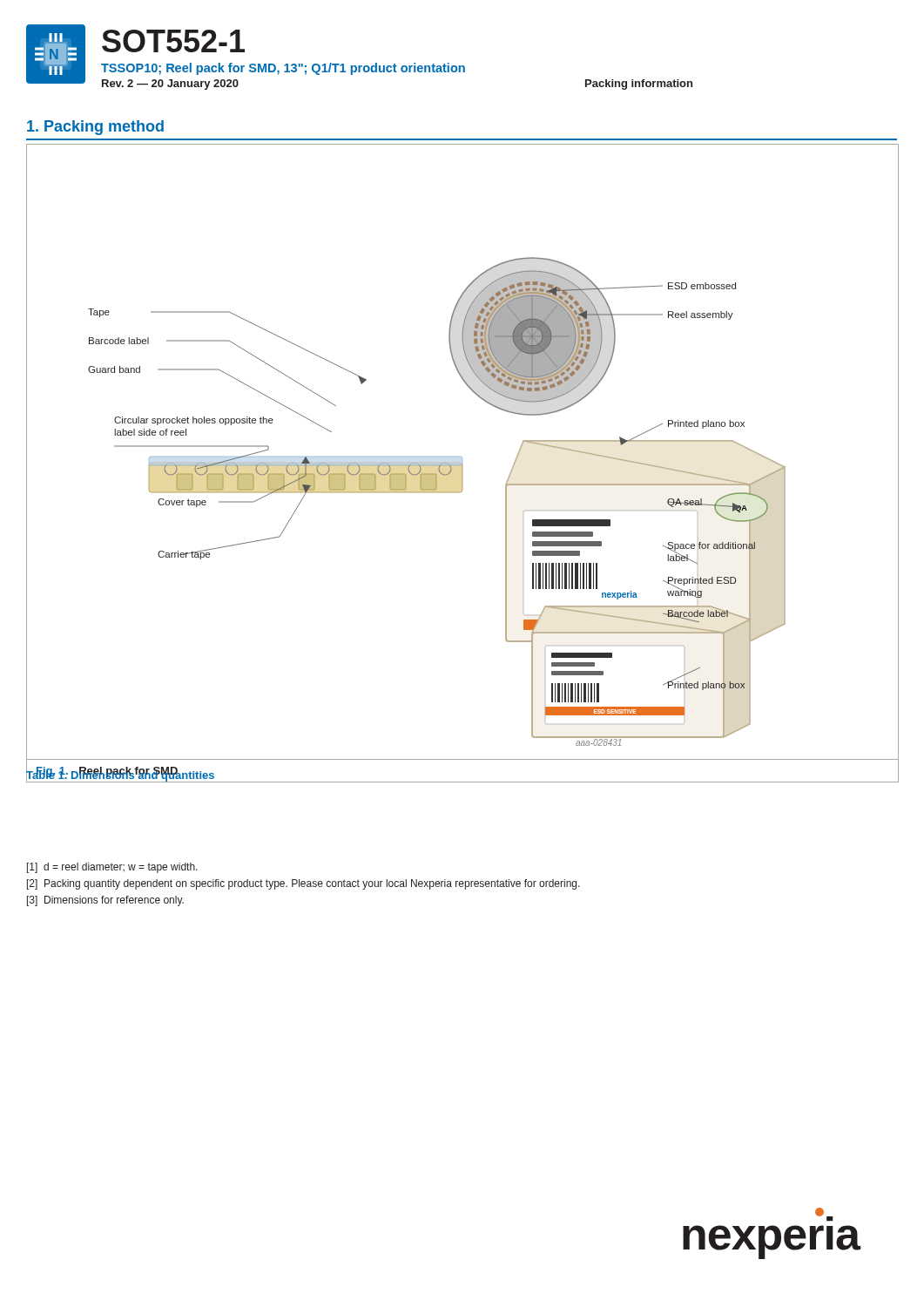The width and height of the screenshot is (924, 1307).
Task: Select the passage starting "1. Packing method"
Action: click(x=95, y=126)
